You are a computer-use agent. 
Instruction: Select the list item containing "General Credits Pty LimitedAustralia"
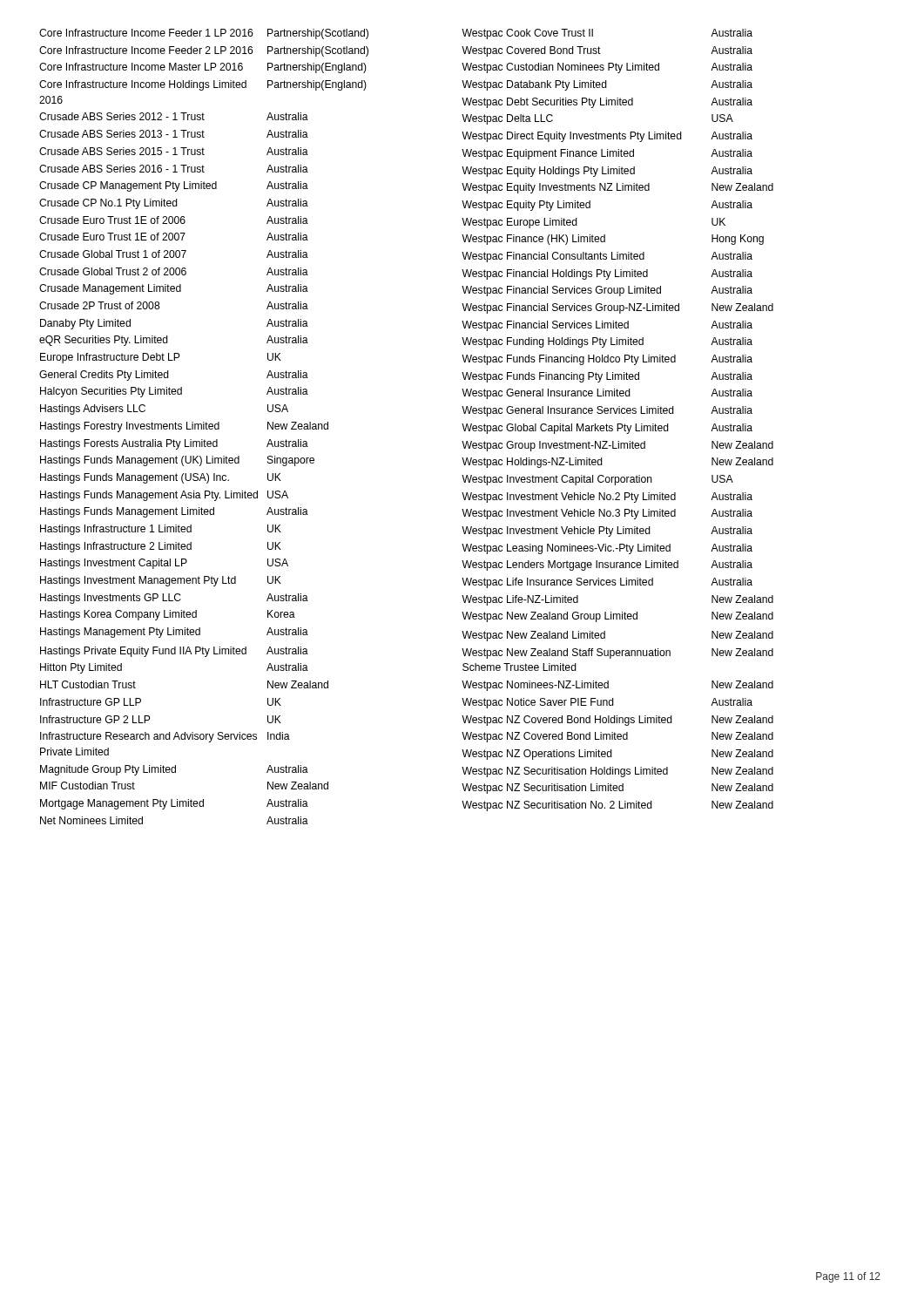[x=104, y=375]
